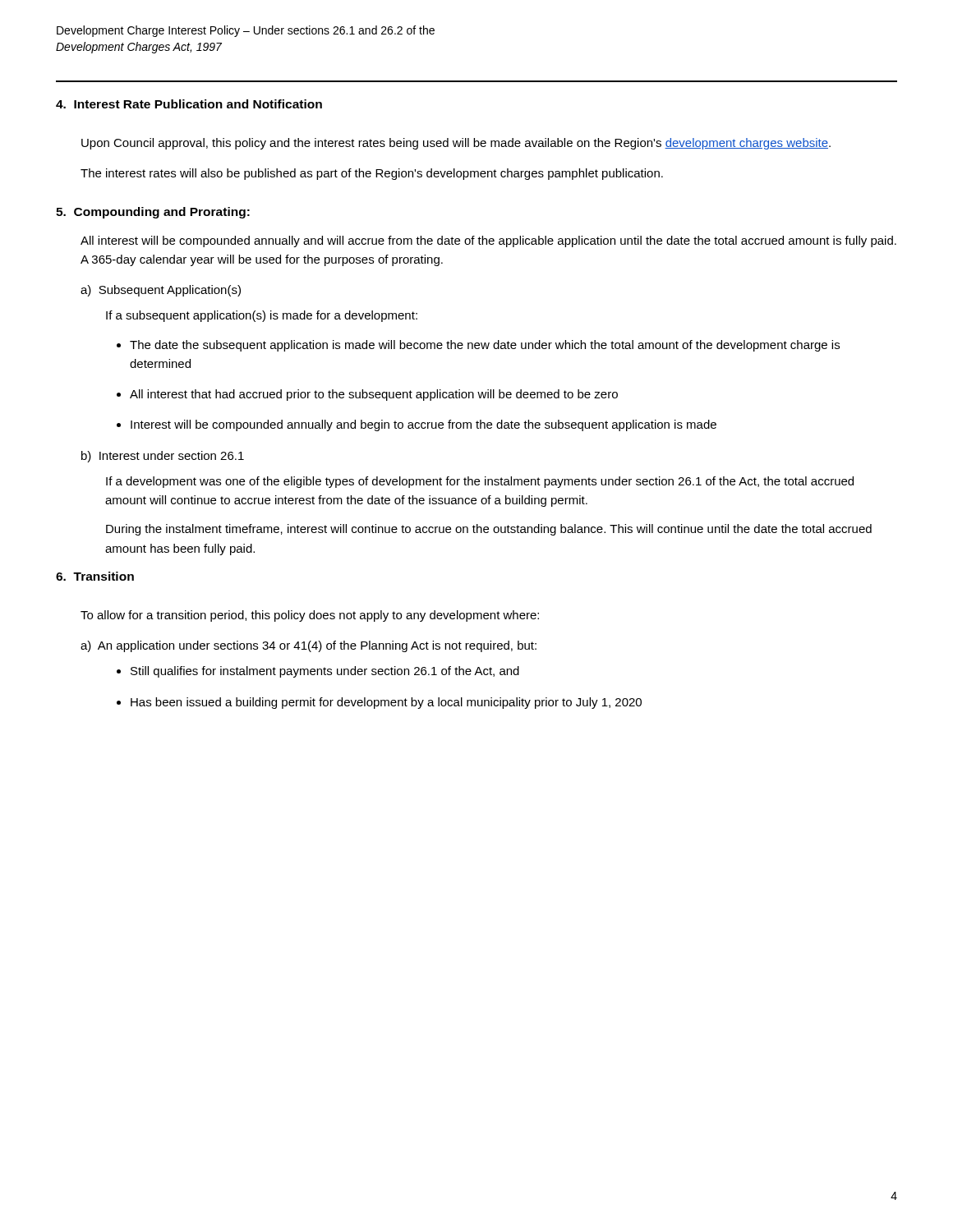The width and height of the screenshot is (953, 1232).
Task: Select the text block starting "4. Interest Rate Publication"
Action: (x=189, y=104)
